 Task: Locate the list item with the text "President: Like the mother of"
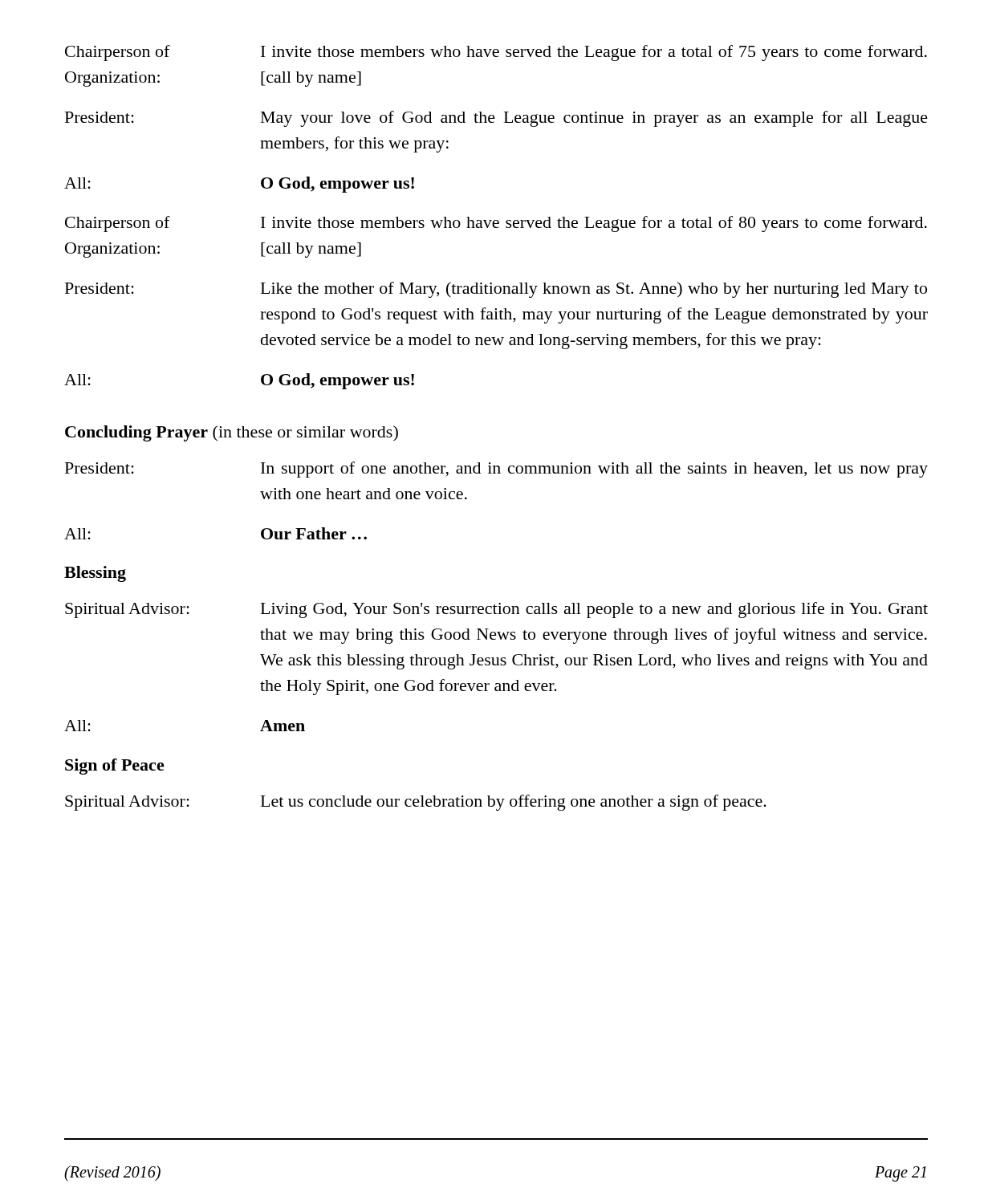pos(496,314)
